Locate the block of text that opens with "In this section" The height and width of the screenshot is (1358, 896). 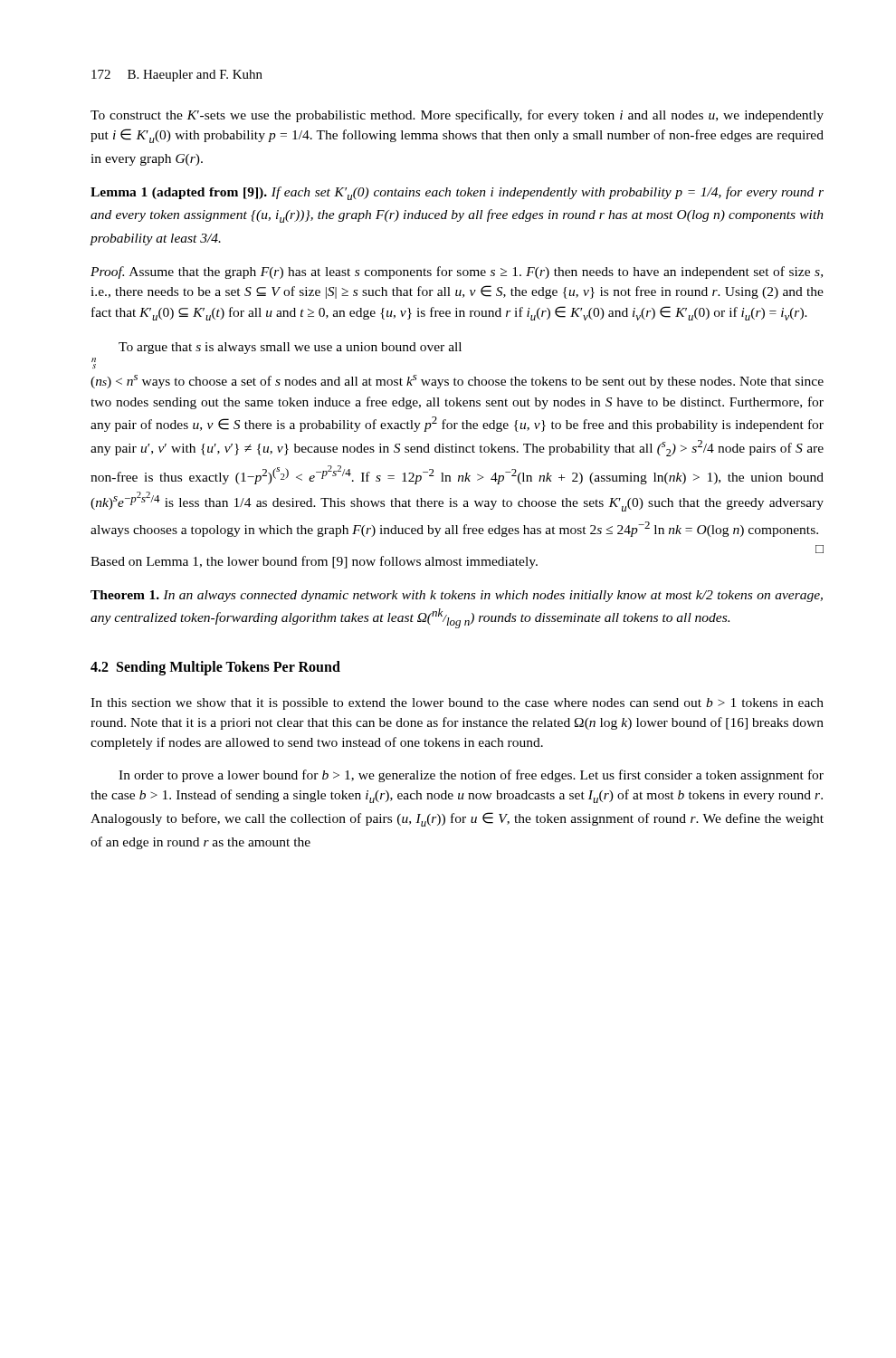tap(457, 772)
